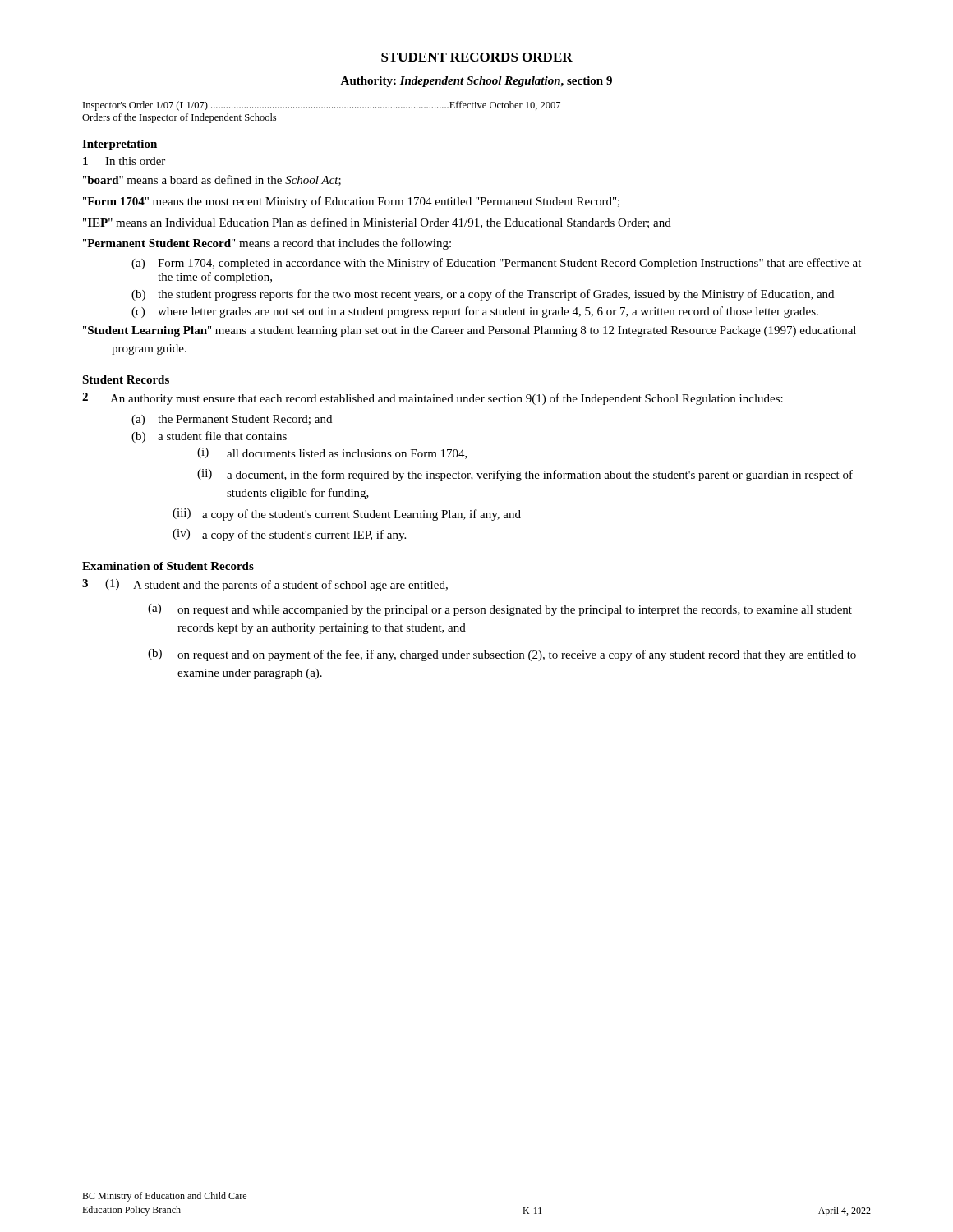This screenshot has height=1232, width=953.
Task: Find the block starting "(ii) a document, in the form"
Action: pyautogui.click(x=534, y=484)
